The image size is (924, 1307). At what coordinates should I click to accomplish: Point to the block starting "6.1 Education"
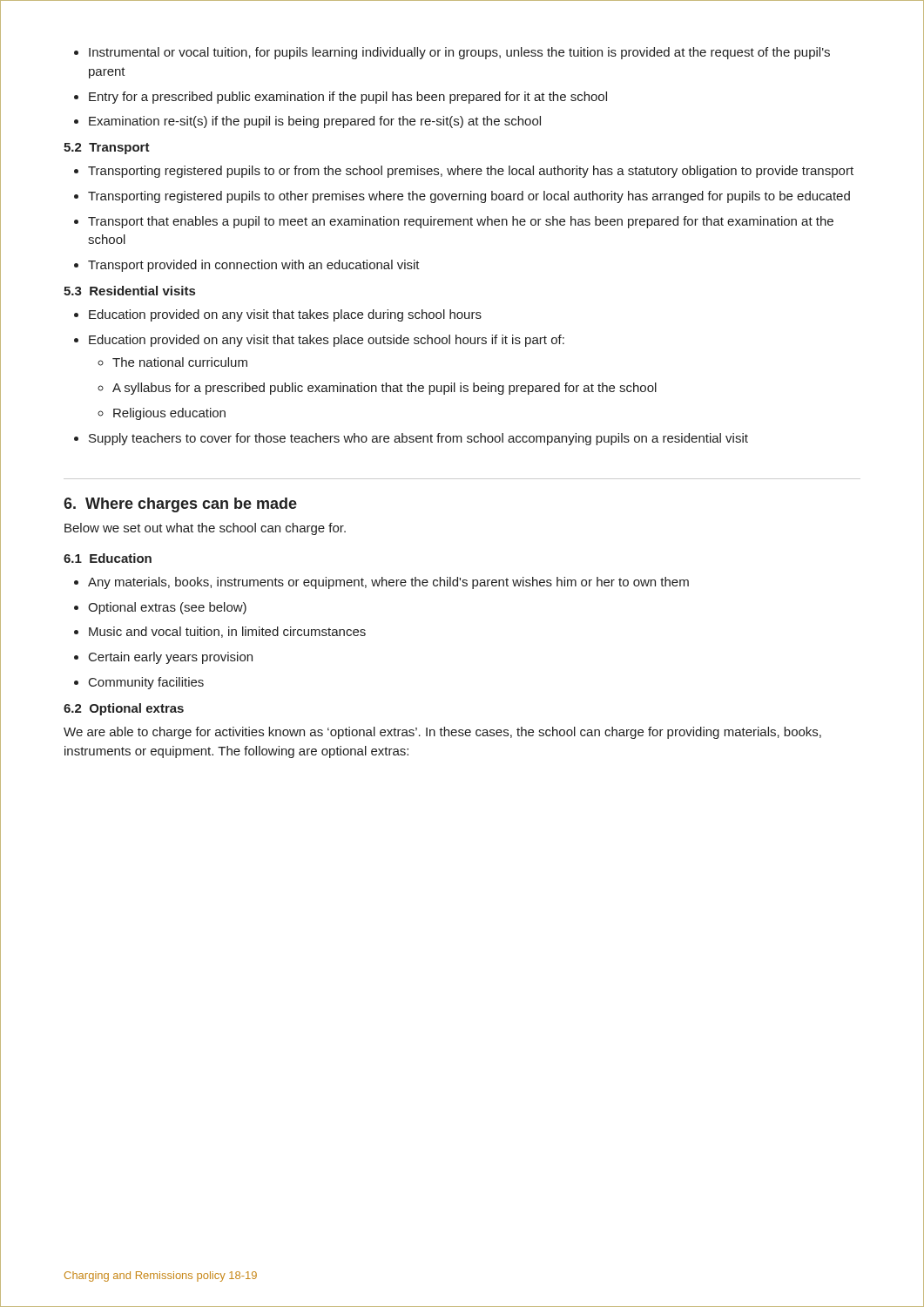pyautogui.click(x=108, y=558)
